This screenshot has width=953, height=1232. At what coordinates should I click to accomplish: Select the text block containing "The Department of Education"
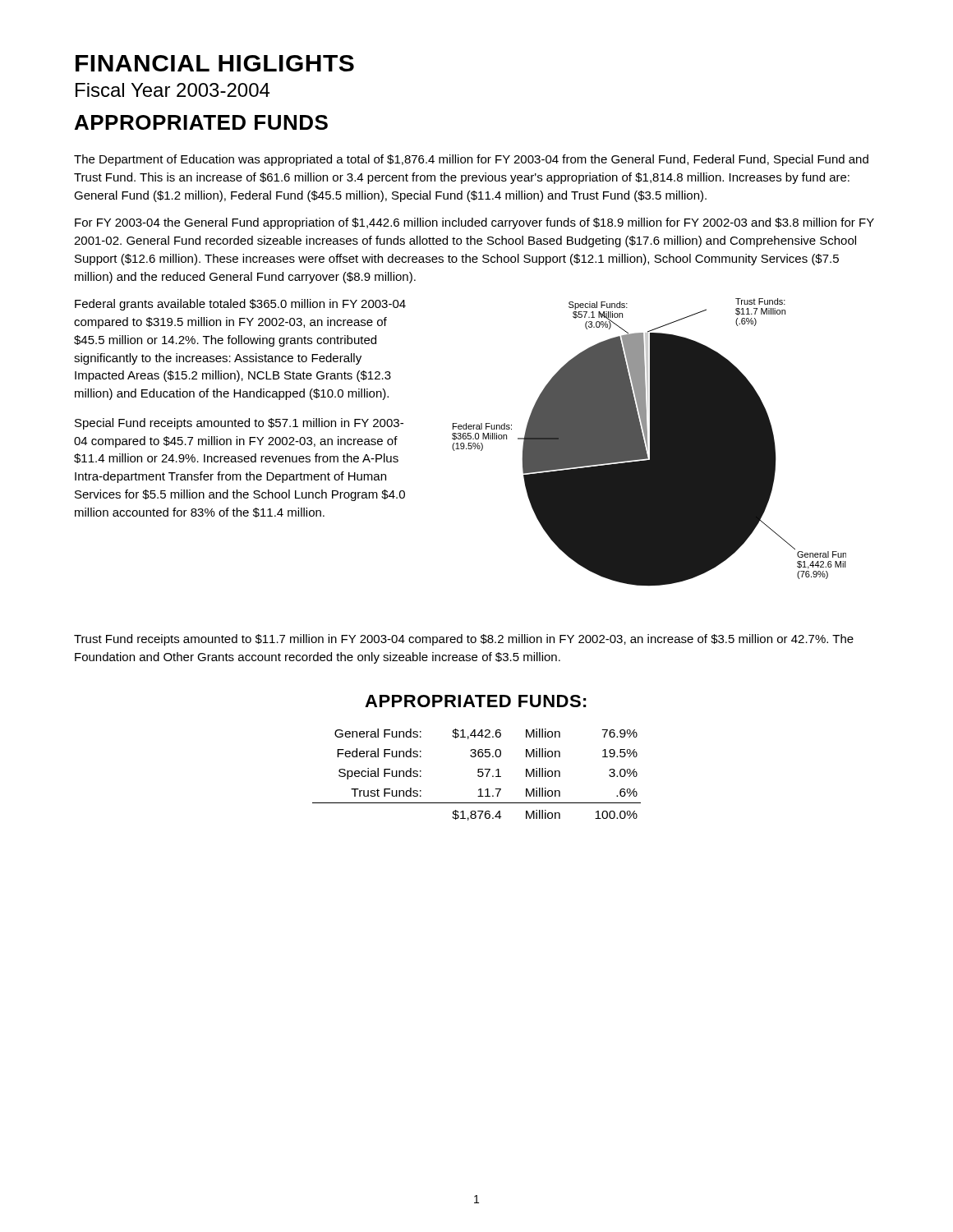[471, 177]
